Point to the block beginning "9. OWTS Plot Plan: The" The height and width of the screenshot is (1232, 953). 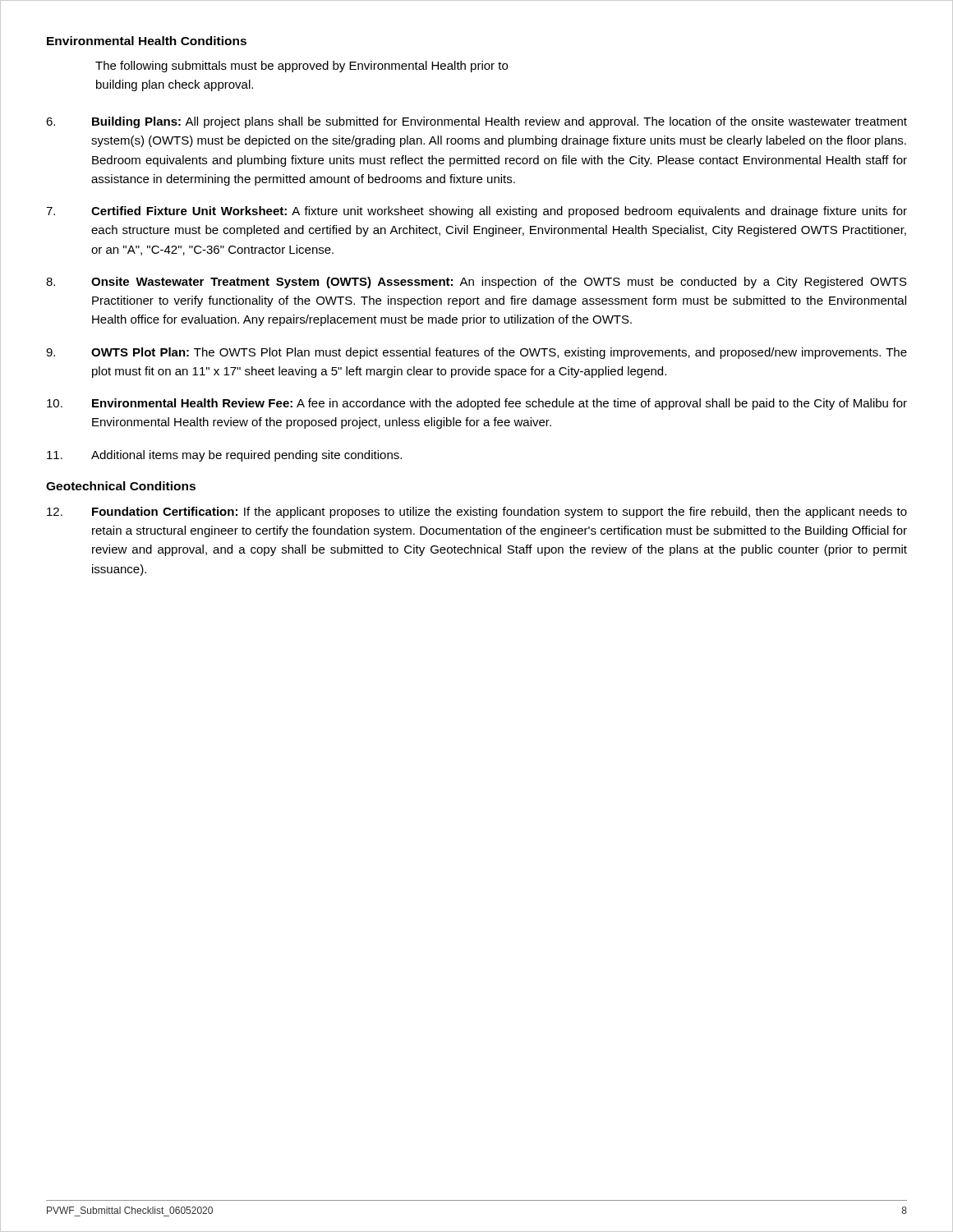point(476,361)
